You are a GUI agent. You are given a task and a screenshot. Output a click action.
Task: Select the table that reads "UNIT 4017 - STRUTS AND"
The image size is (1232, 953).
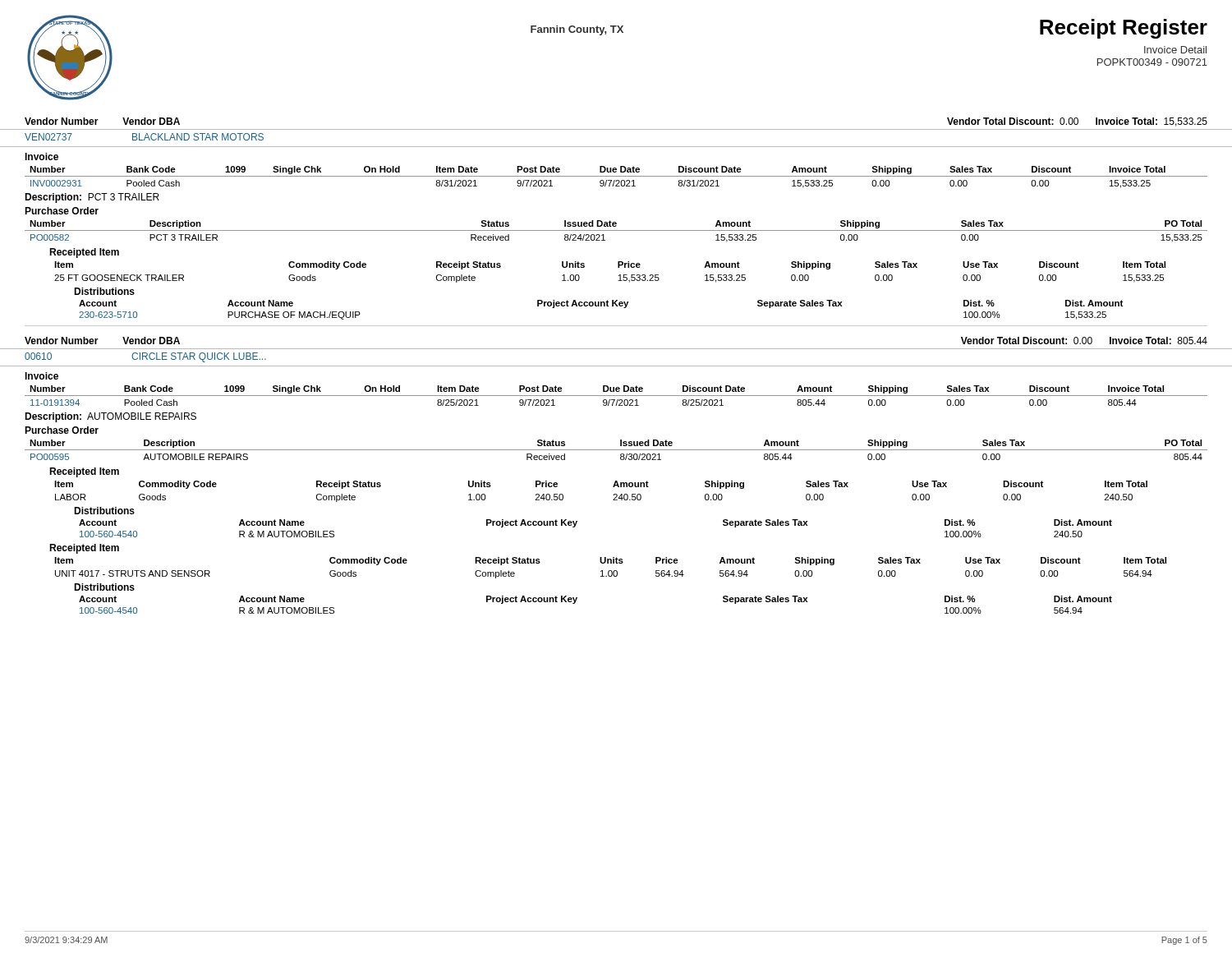616,567
